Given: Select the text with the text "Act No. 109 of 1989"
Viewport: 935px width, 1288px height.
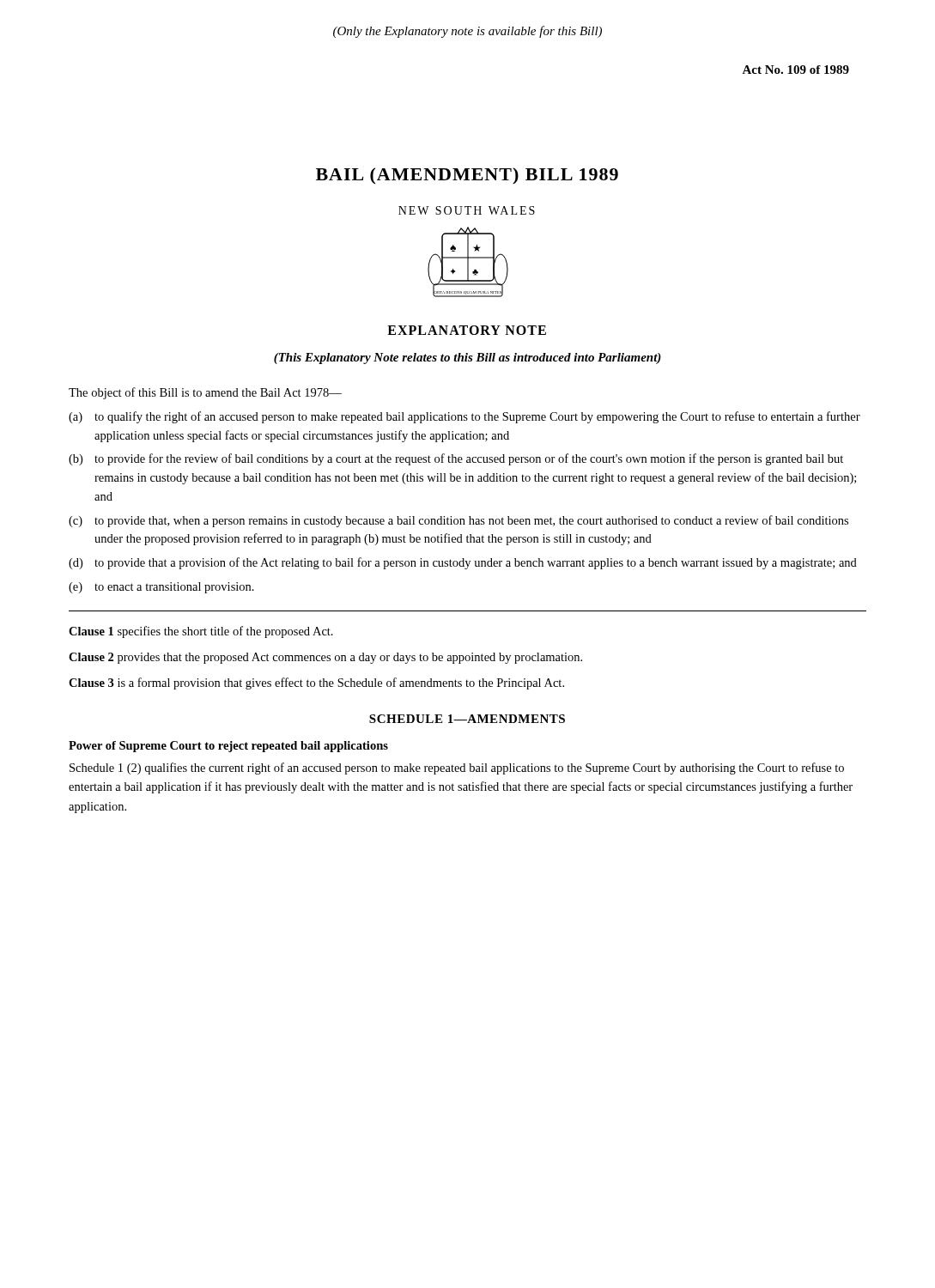Looking at the screenshot, I should click(x=796, y=70).
